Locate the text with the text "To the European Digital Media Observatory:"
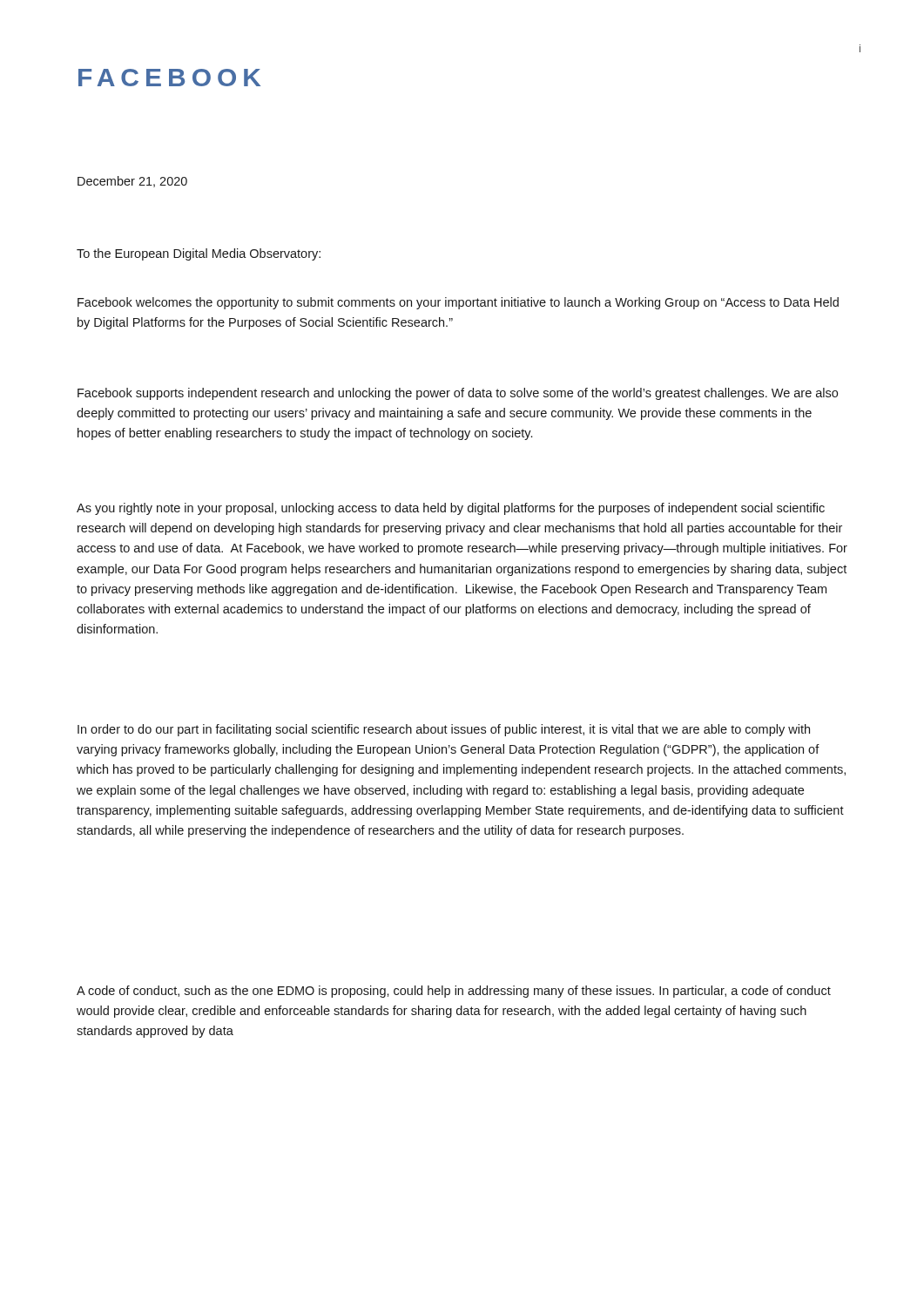The image size is (924, 1307). pyautogui.click(x=199, y=254)
